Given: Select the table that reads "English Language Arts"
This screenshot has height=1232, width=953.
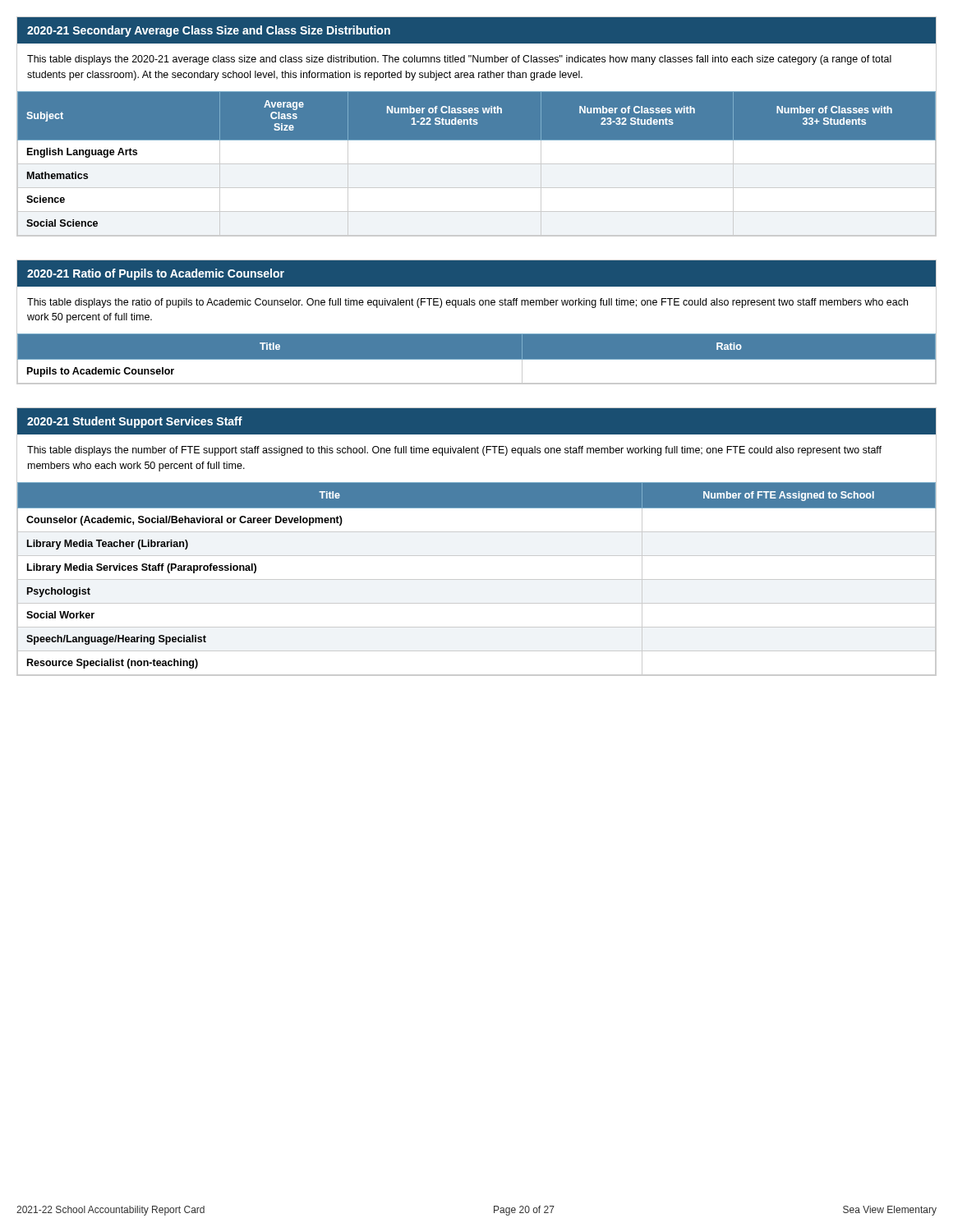Looking at the screenshot, I should [476, 163].
